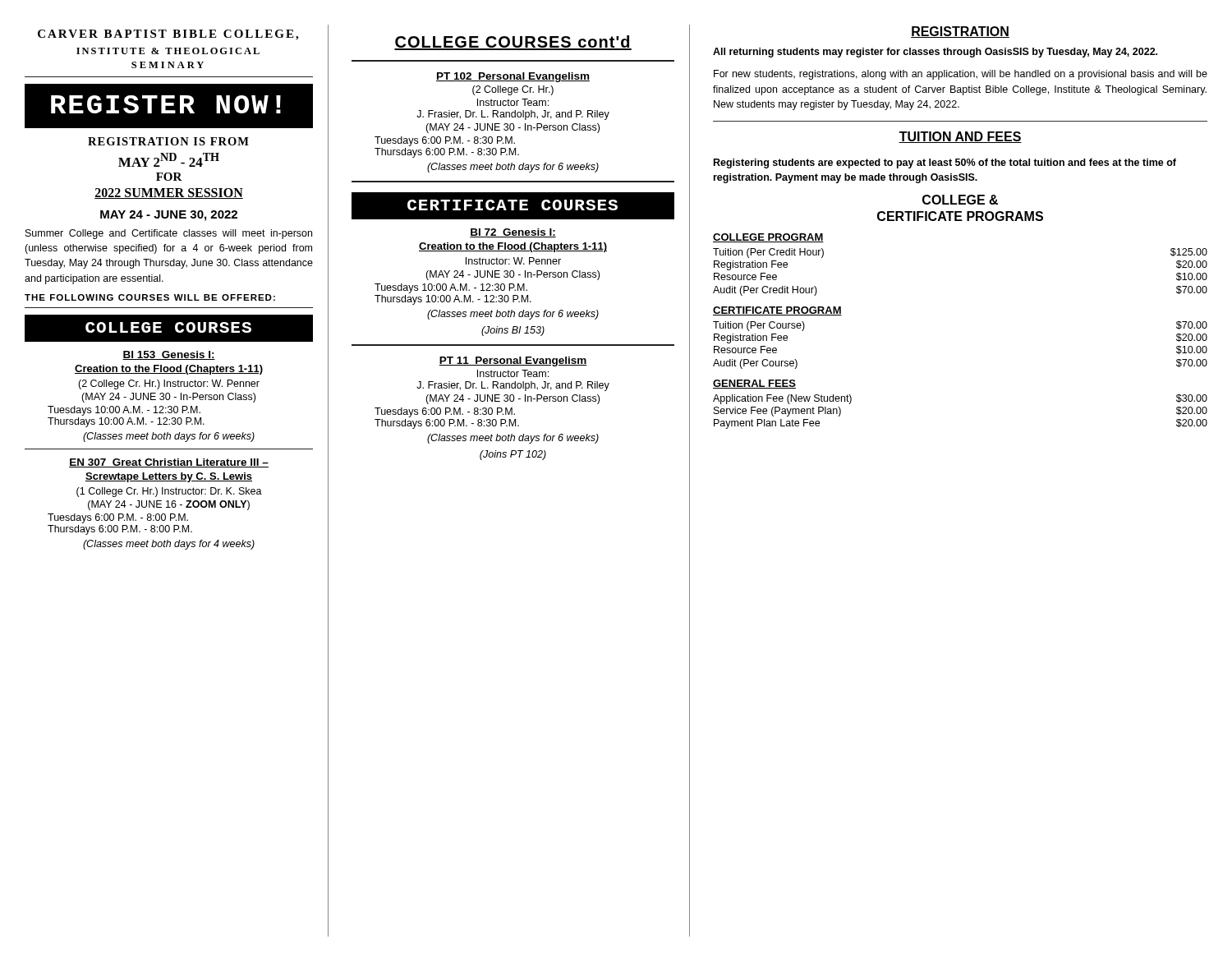Locate the section header containing "CERTIFICATE COURSES"

click(x=513, y=206)
